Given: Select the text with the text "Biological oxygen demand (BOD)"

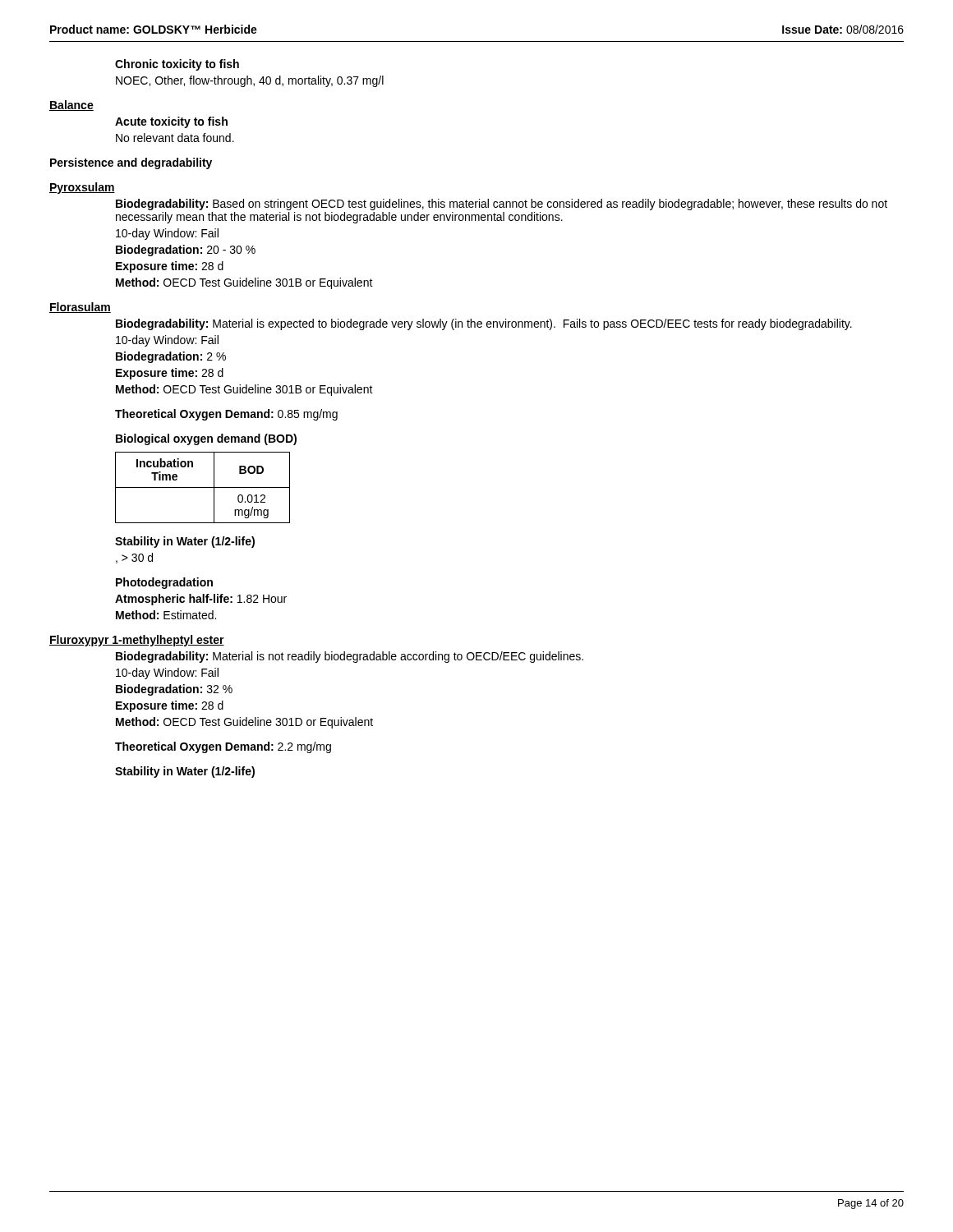Looking at the screenshot, I should pyautogui.click(x=206, y=439).
